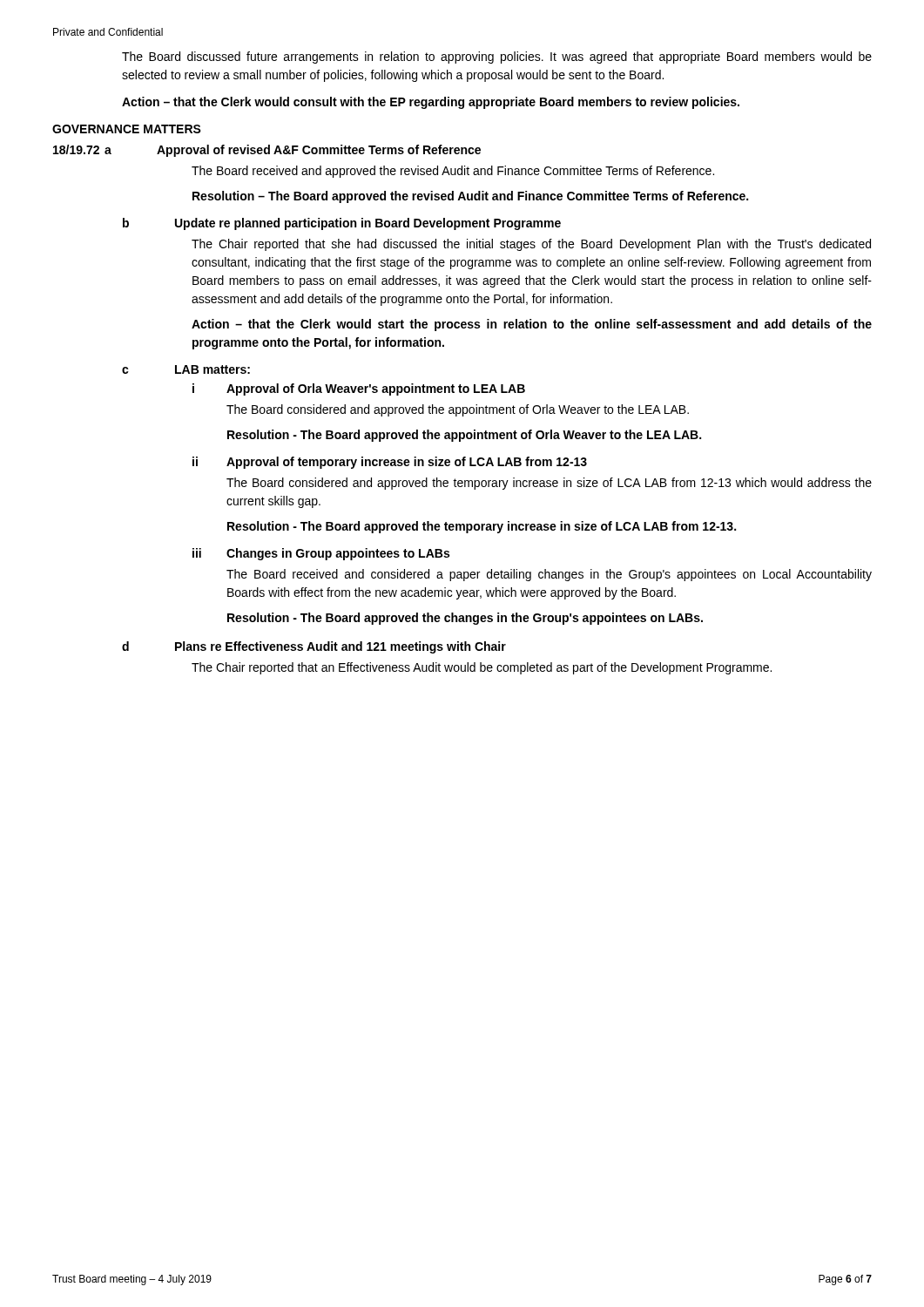Click on the element starting "The Board discussed future"
The image size is (924, 1307).
(x=497, y=66)
